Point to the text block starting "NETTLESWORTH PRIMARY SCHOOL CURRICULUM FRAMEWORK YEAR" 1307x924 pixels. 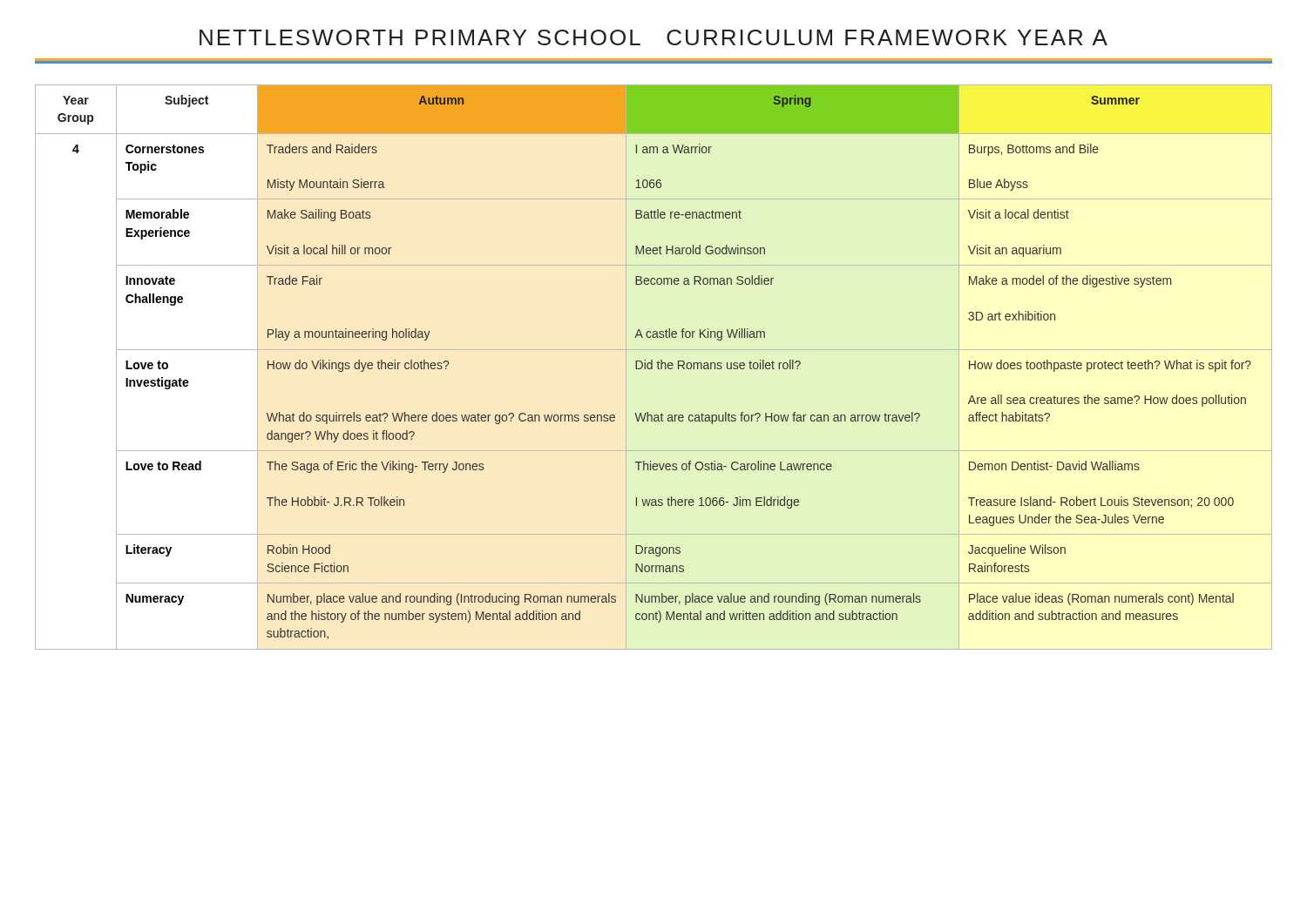(x=421, y=38)
